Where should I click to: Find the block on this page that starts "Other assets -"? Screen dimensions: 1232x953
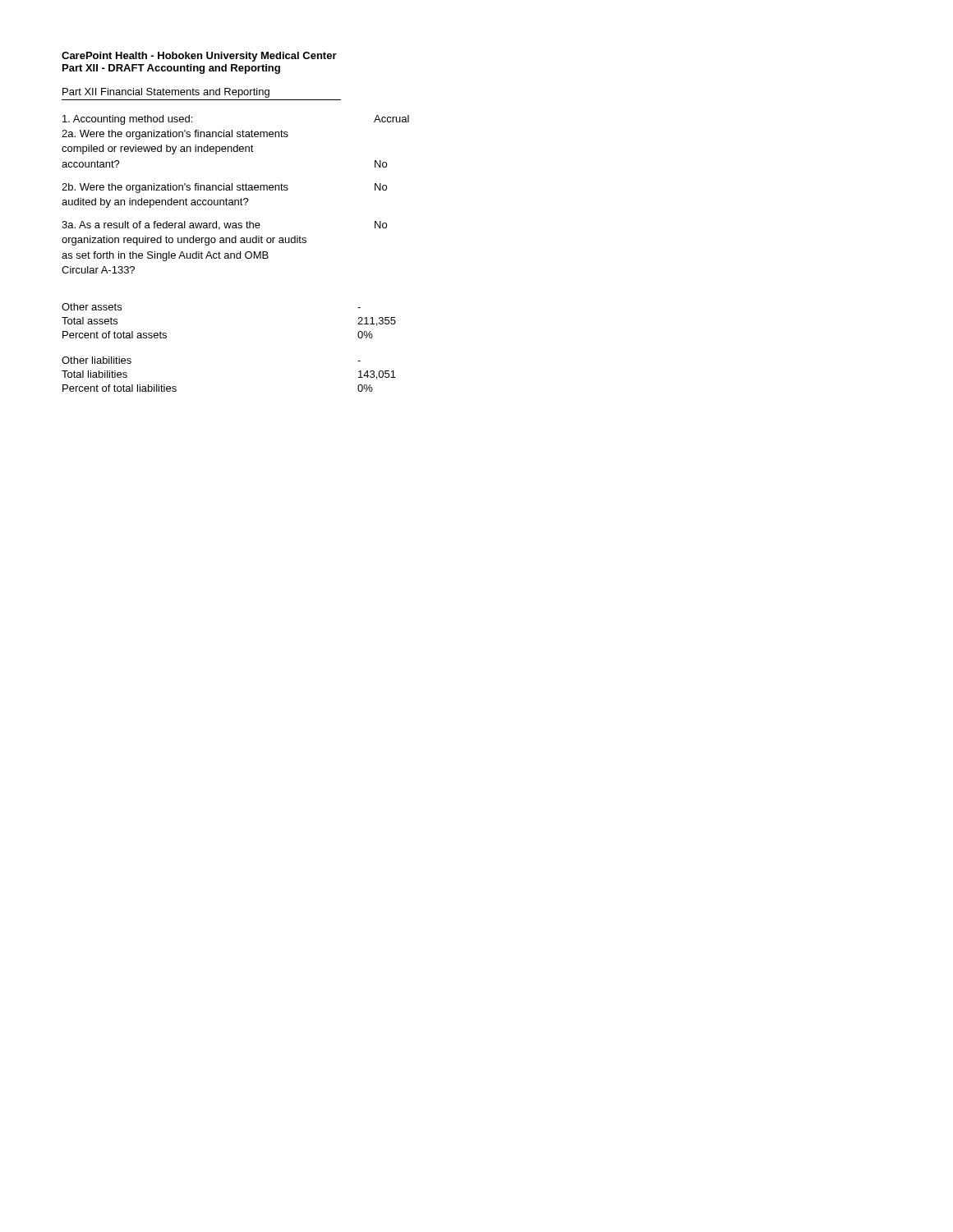tap(87, 307)
